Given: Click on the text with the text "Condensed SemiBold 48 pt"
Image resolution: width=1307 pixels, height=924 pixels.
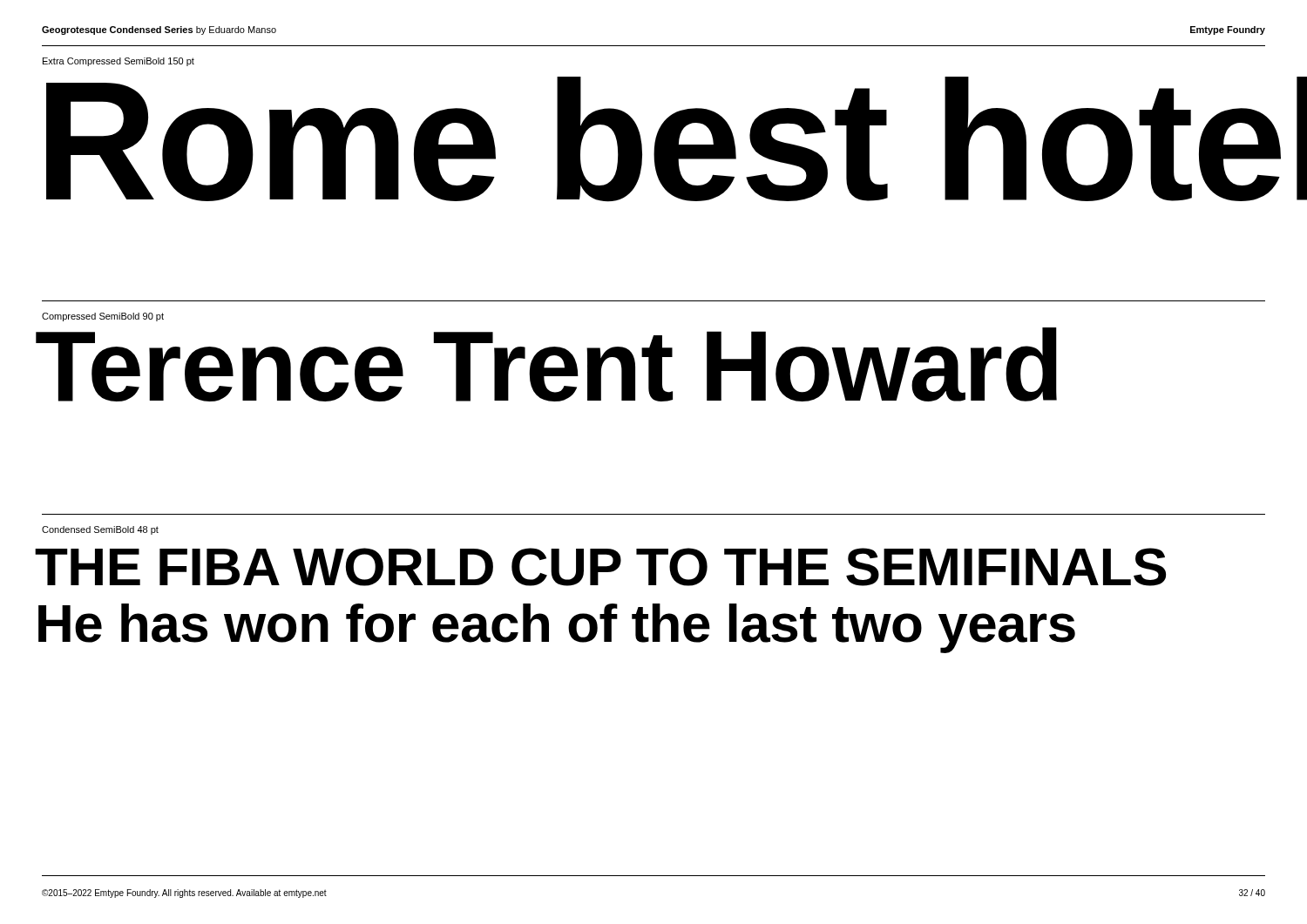Looking at the screenshot, I should [x=100, y=529].
